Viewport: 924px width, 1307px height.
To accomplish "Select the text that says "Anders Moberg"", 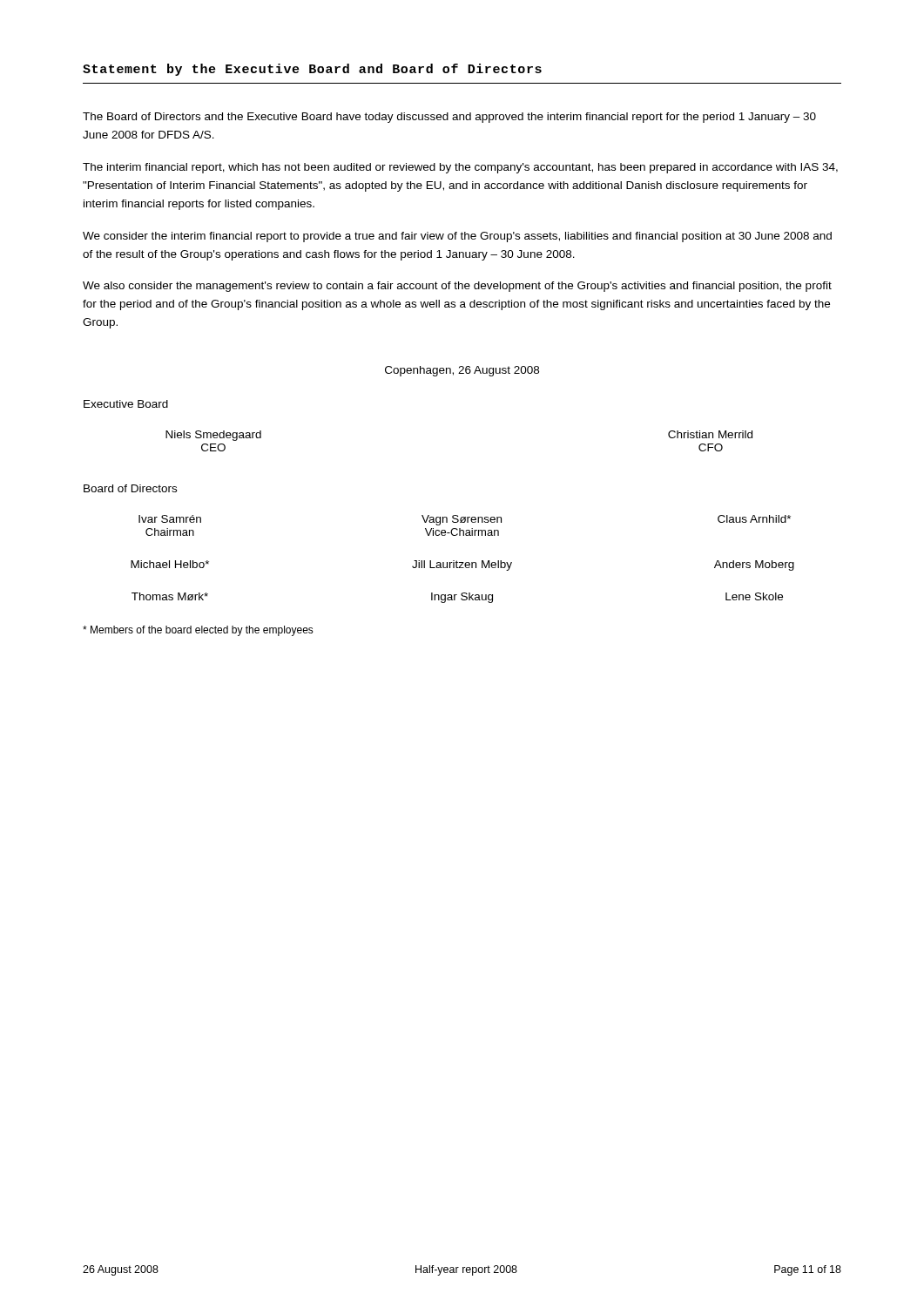I will click(x=754, y=564).
